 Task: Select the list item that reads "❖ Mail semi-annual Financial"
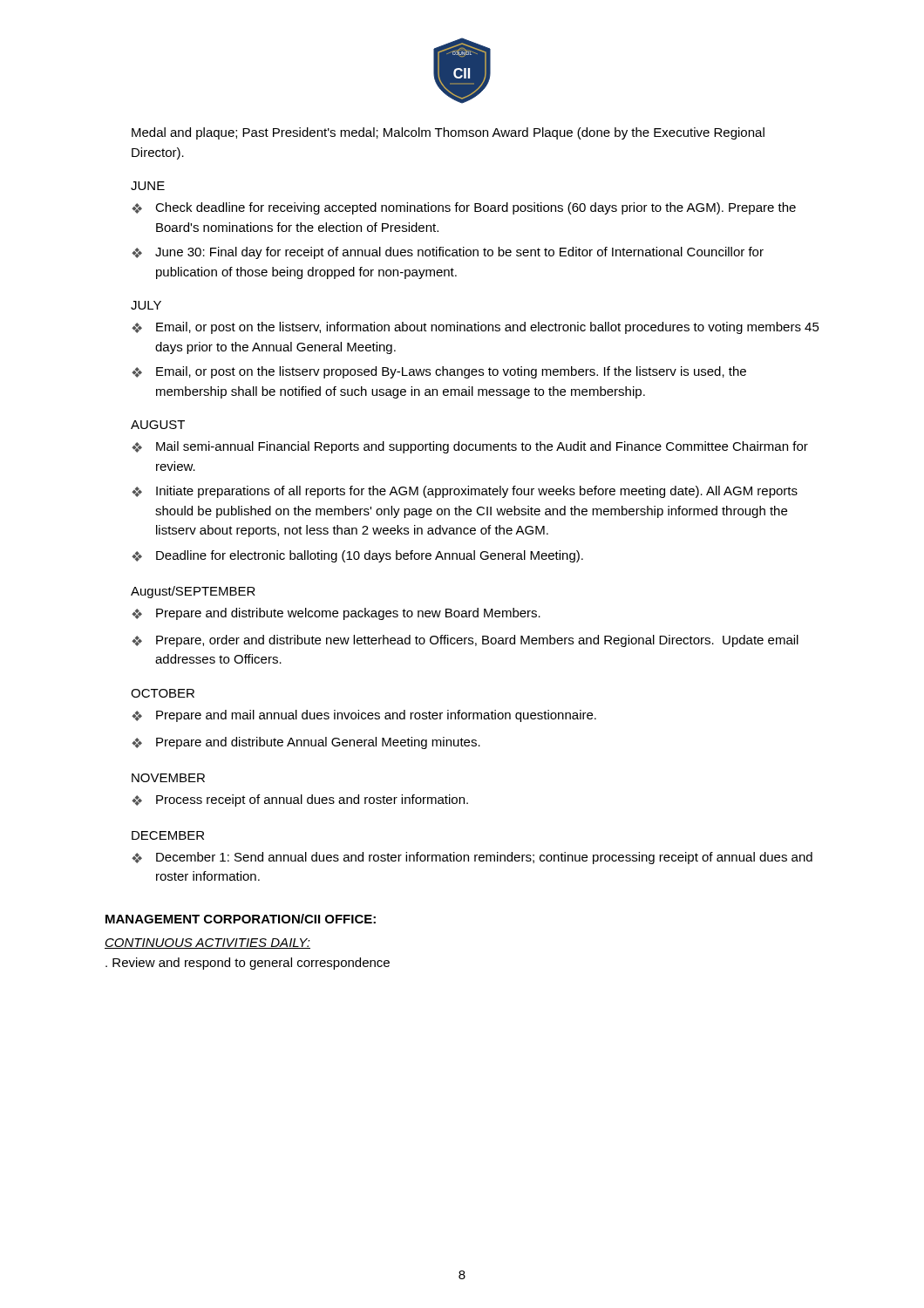coord(475,456)
